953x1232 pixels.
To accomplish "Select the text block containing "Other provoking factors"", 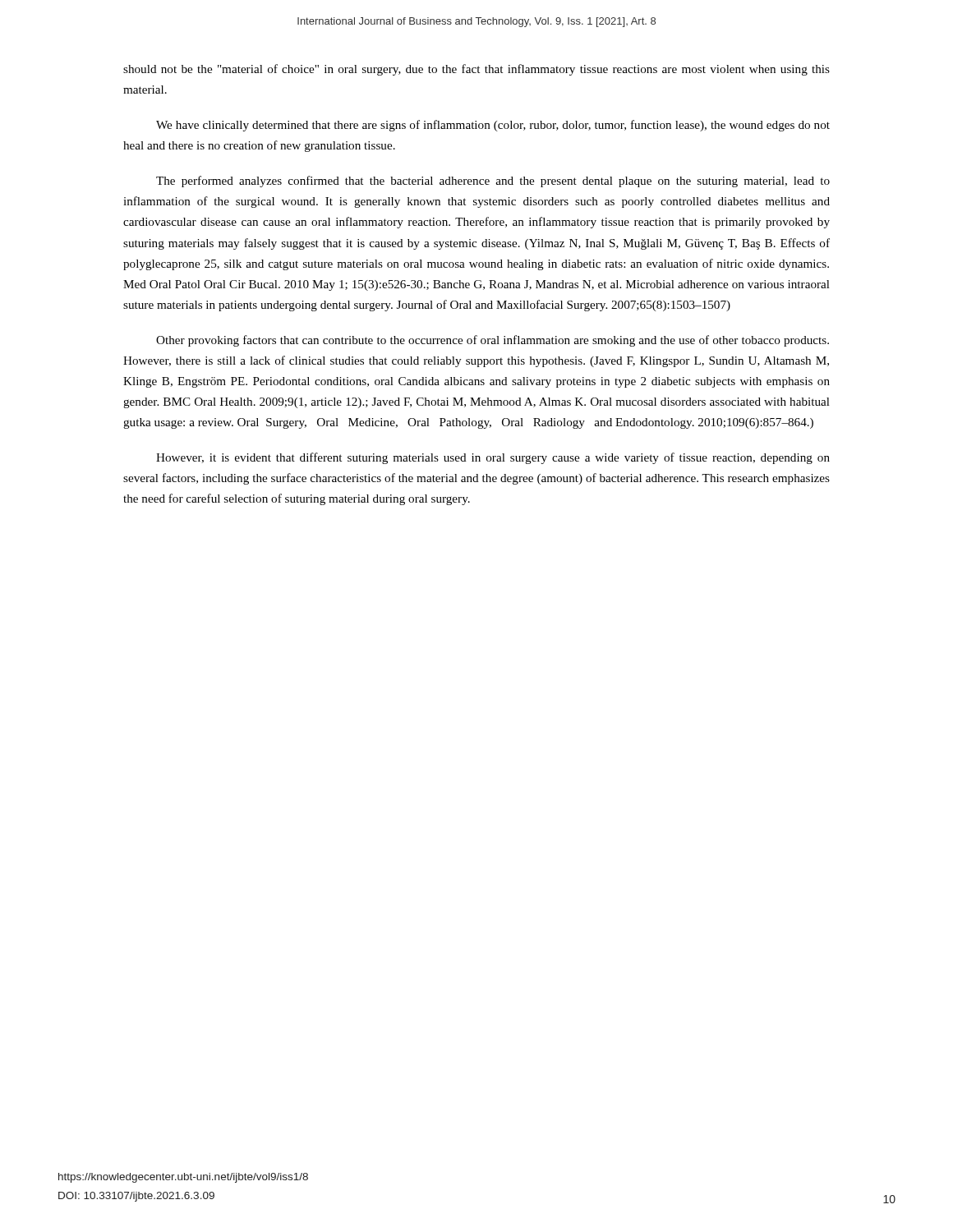I will click(x=476, y=381).
